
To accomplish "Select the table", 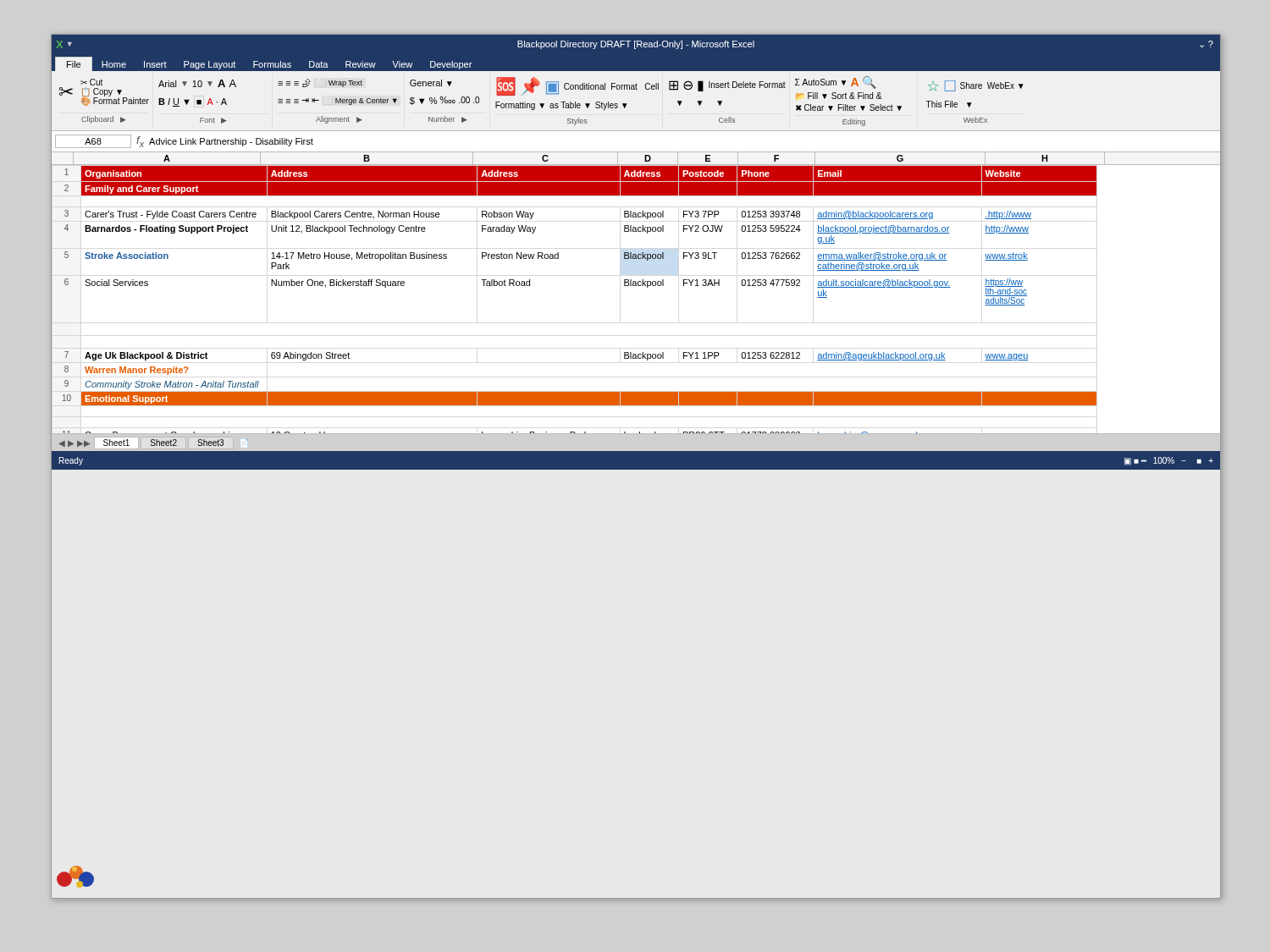I will (636, 317).
